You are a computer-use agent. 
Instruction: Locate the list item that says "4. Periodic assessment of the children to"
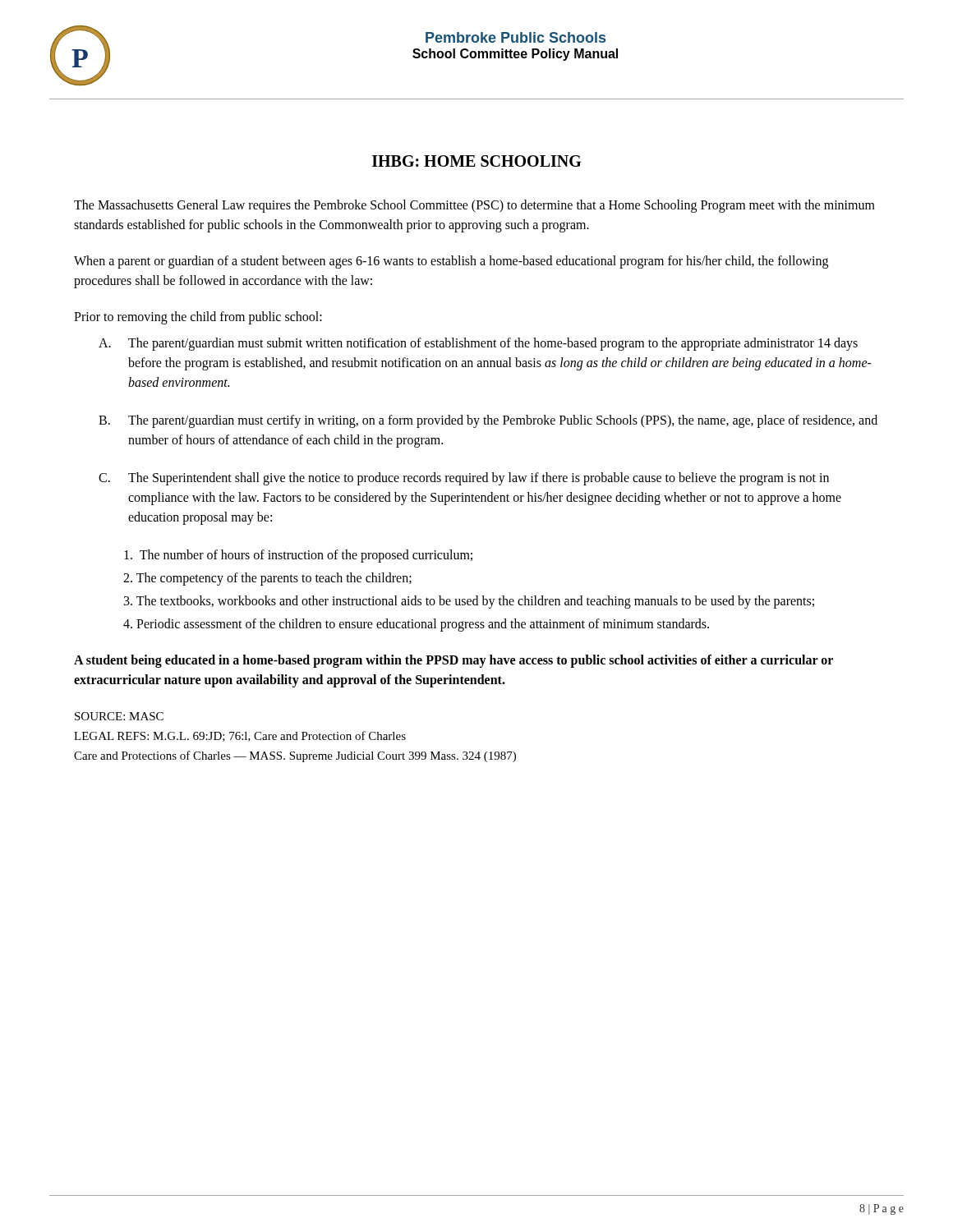point(417,624)
